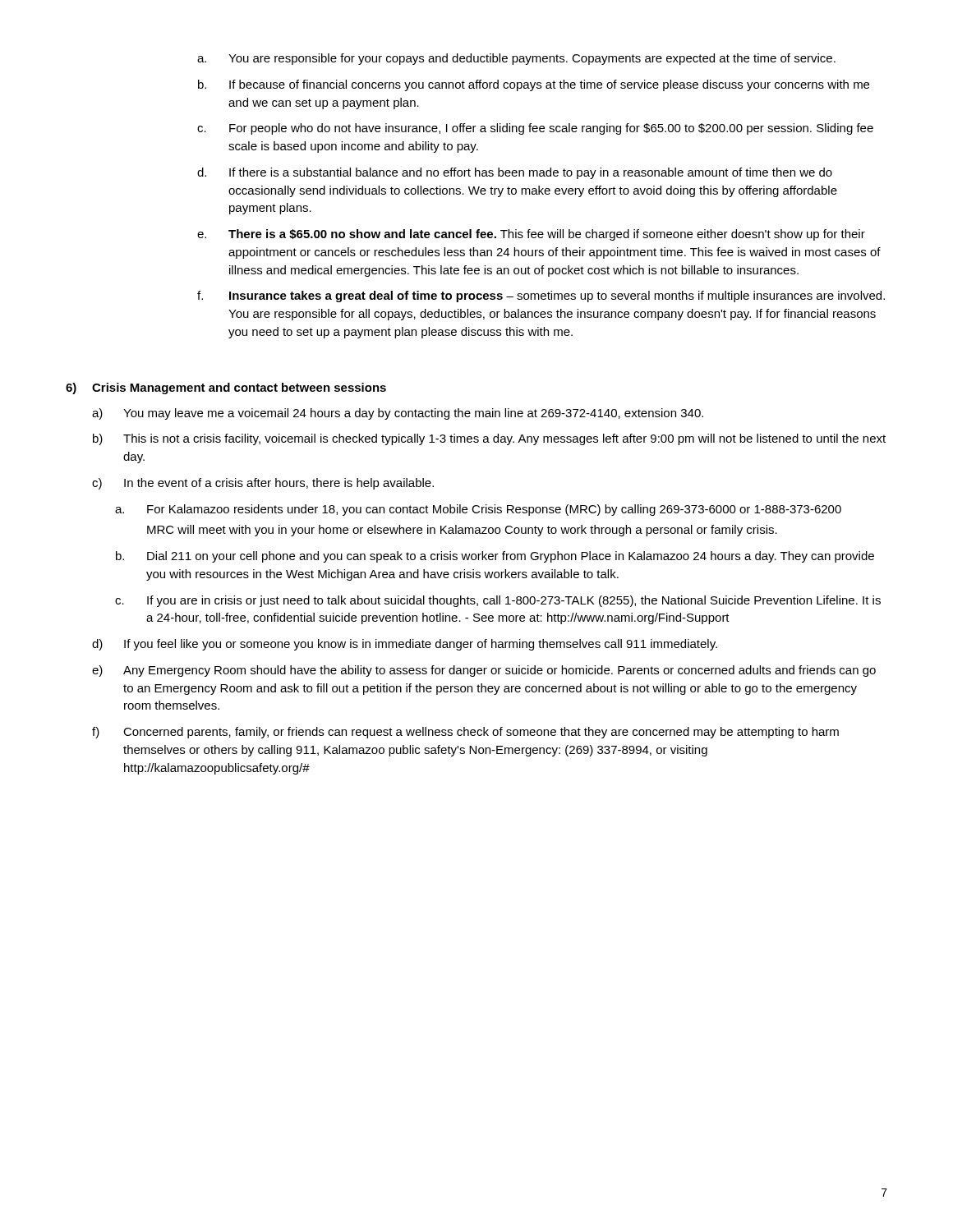Click on the region starting "e. There is a $65.00 no show"
The height and width of the screenshot is (1232, 953).
point(542,252)
